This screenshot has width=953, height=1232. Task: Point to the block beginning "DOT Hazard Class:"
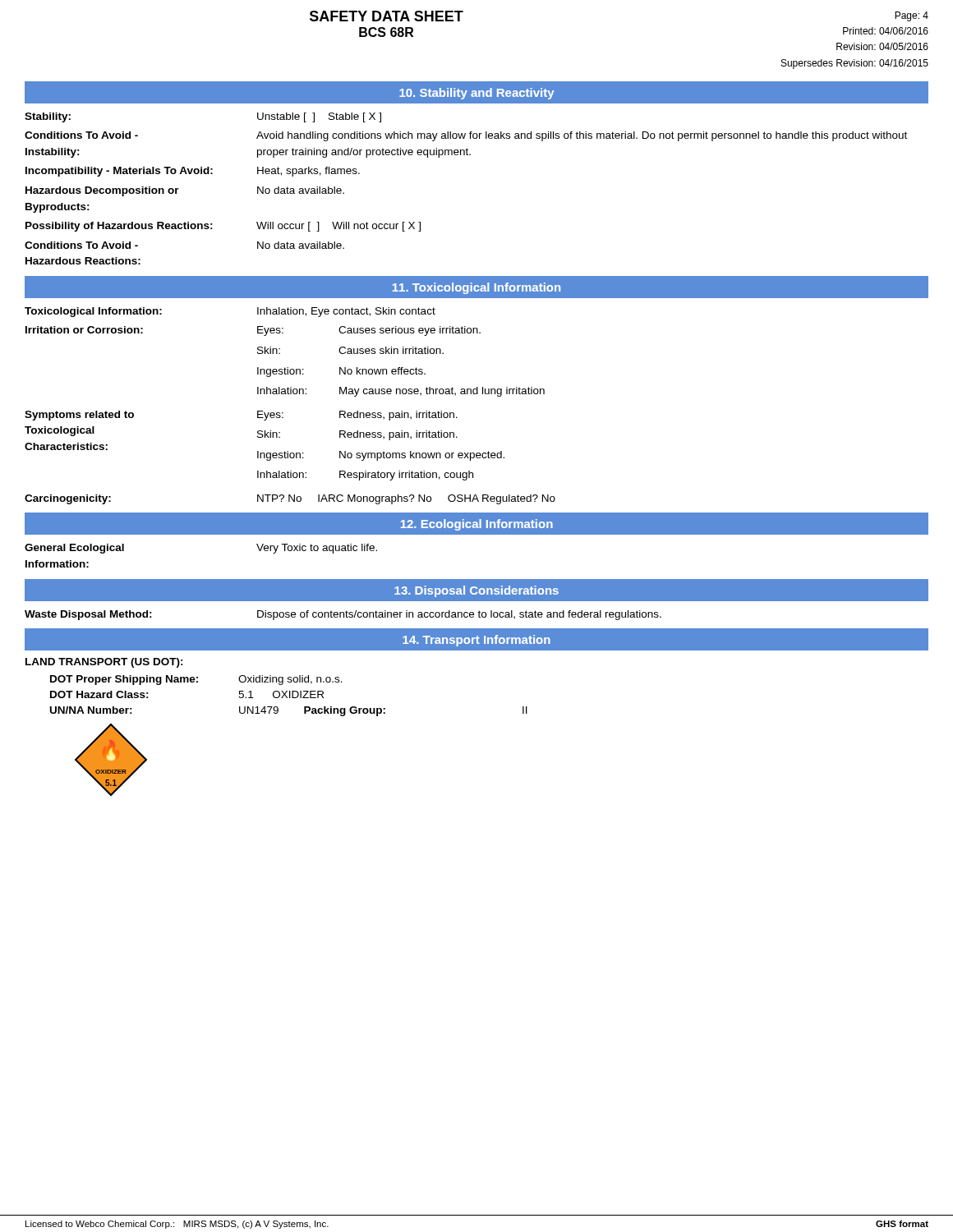pos(98,694)
